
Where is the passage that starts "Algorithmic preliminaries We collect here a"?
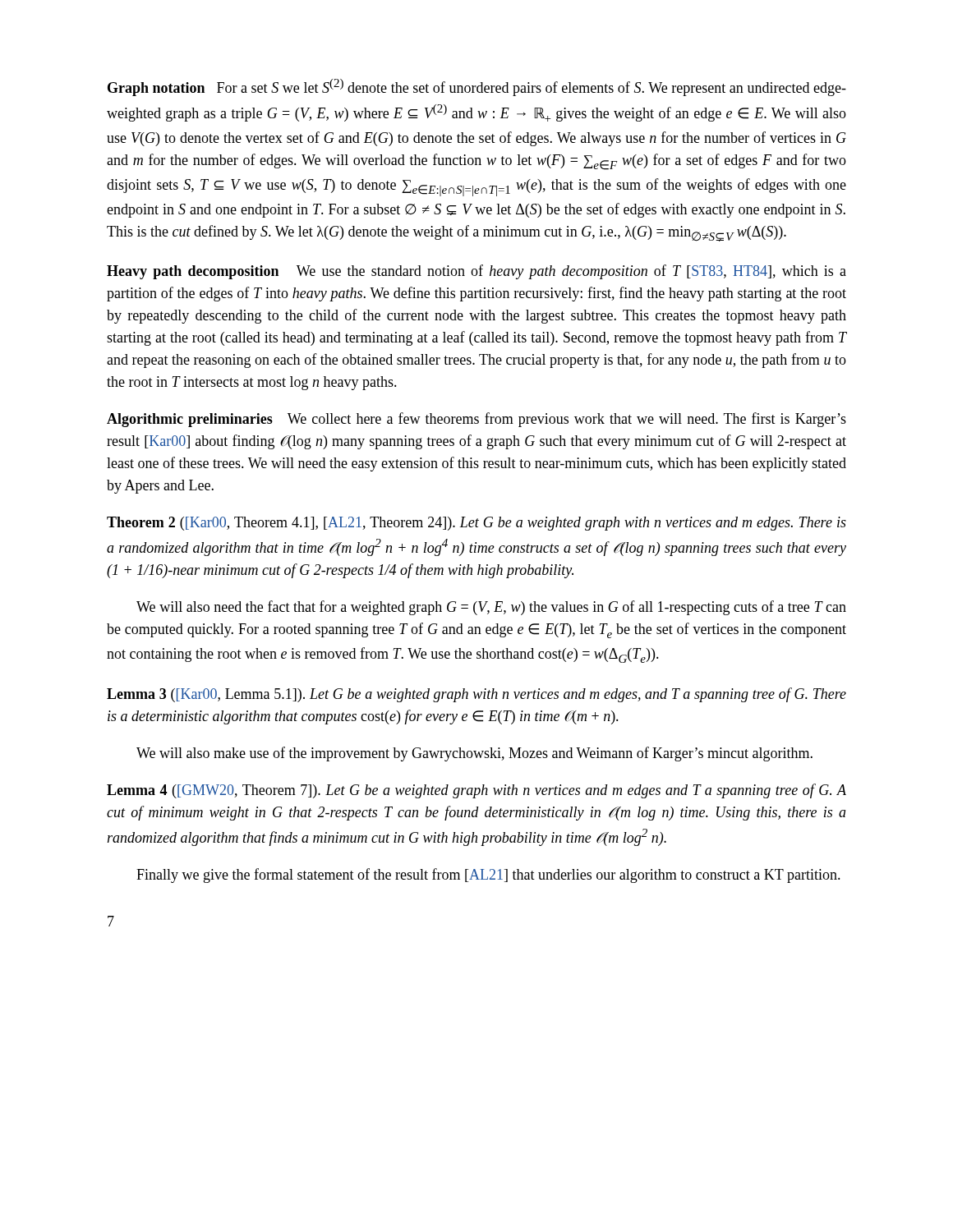(x=476, y=453)
